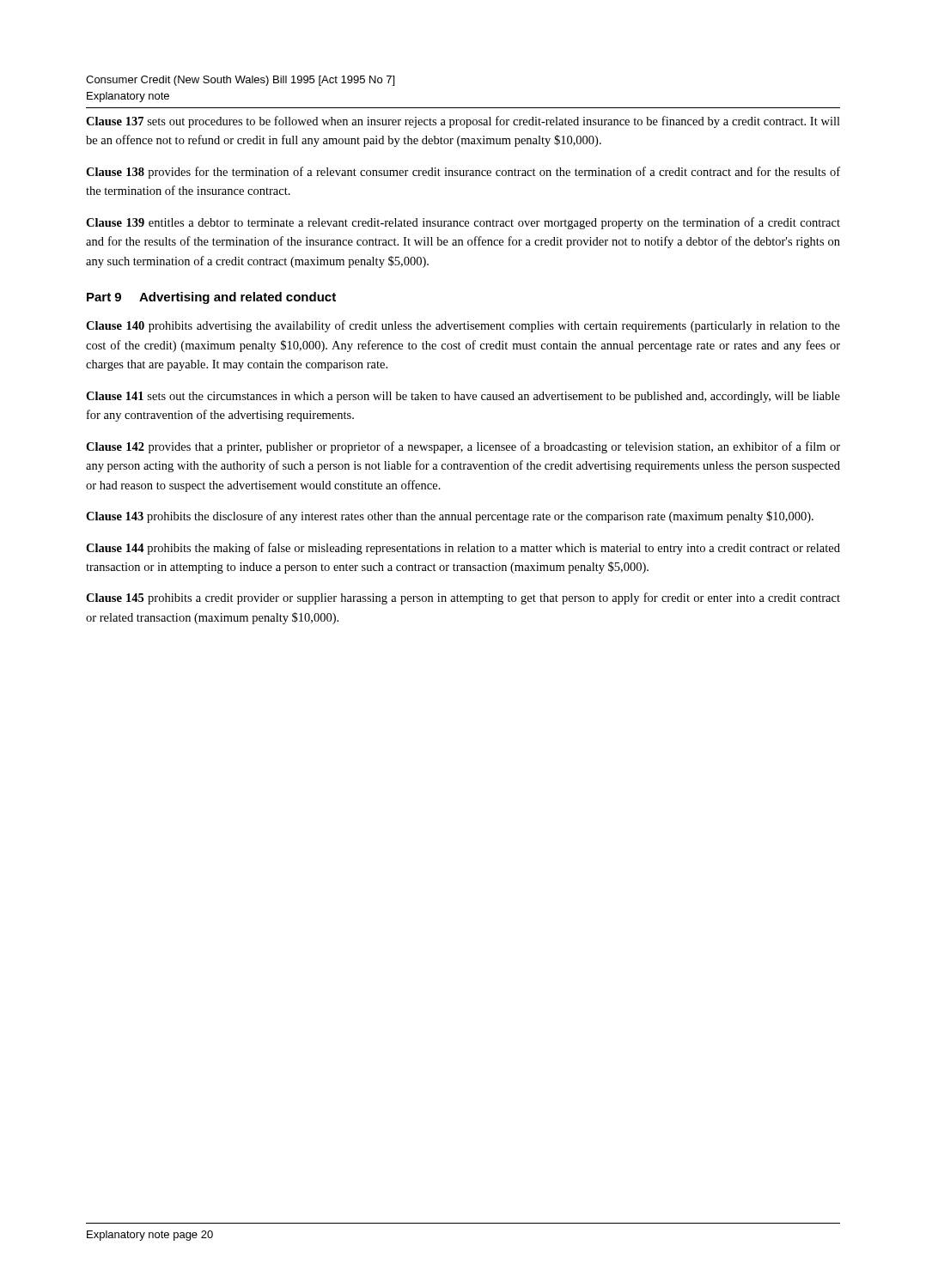Find the text block containing "Clause 137 sets out procedures to"
Image resolution: width=926 pixels, height=1288 pixels.
pos(463,131)
